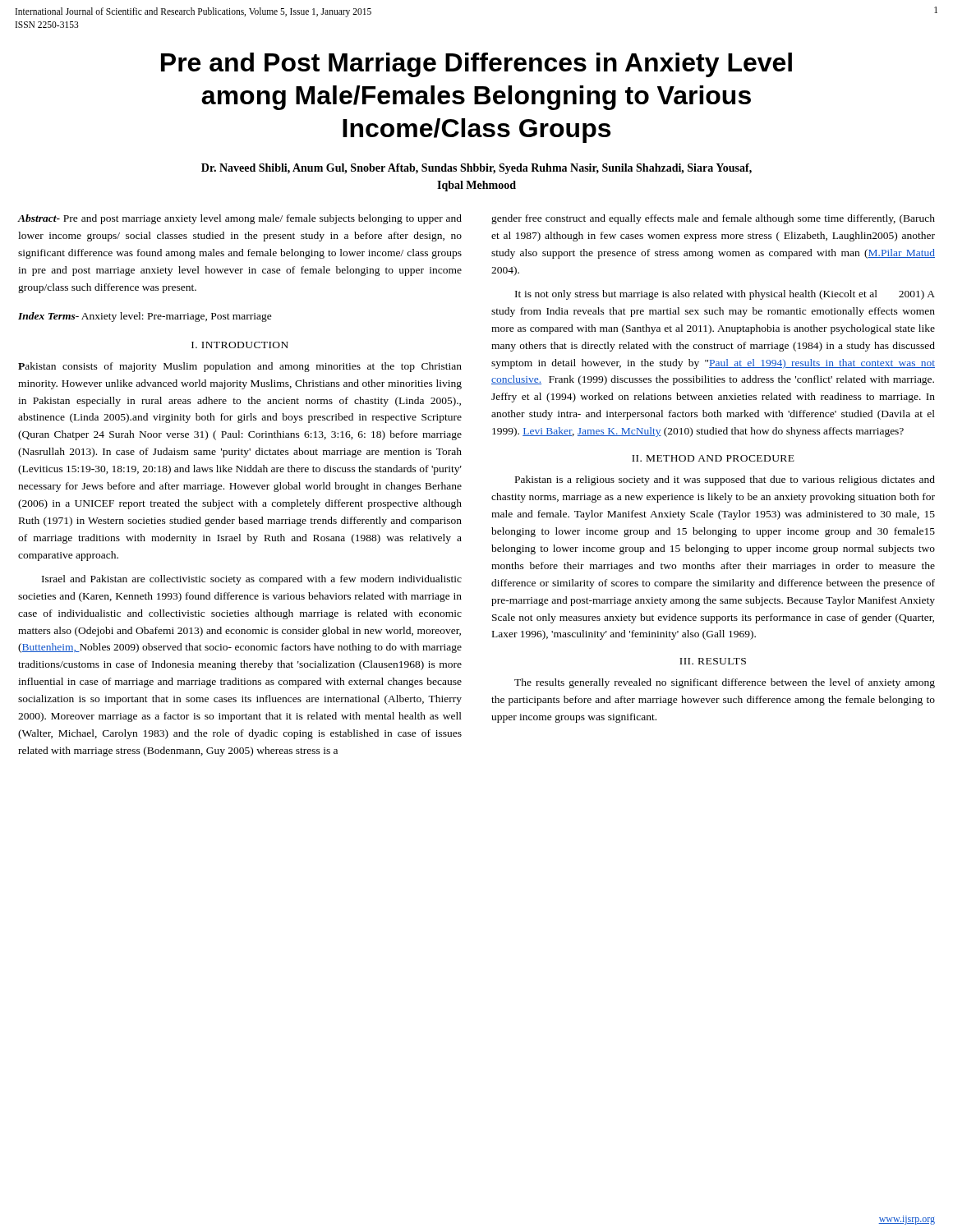This screenshot has width=953, height=1232.
Task: Click on the text block with the text "Index Terms- Anxiety level: Pre-marriage, Post"
Action: 240,316
